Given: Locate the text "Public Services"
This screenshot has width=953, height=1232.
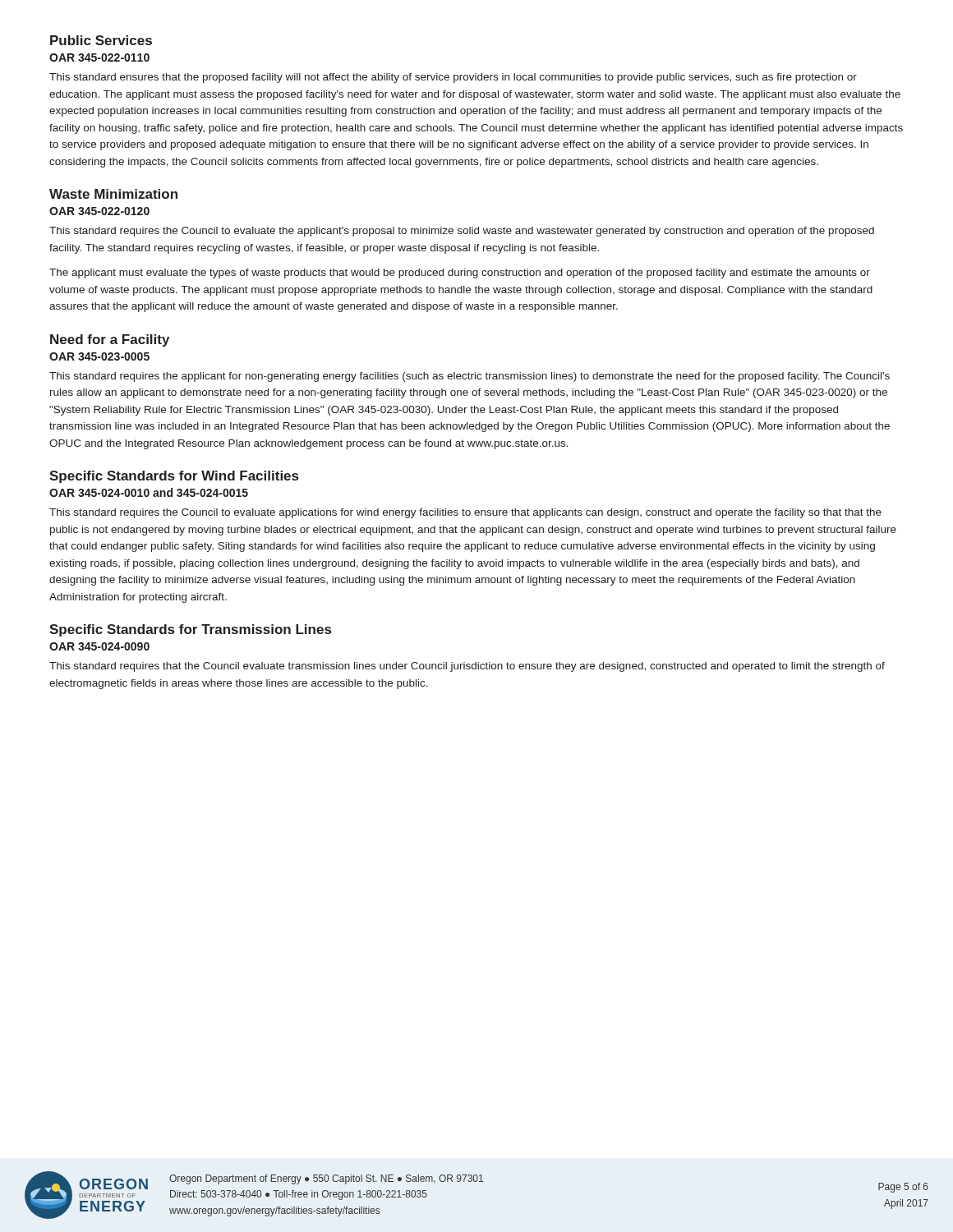Looking at the screenshot, I should (101, 41).
